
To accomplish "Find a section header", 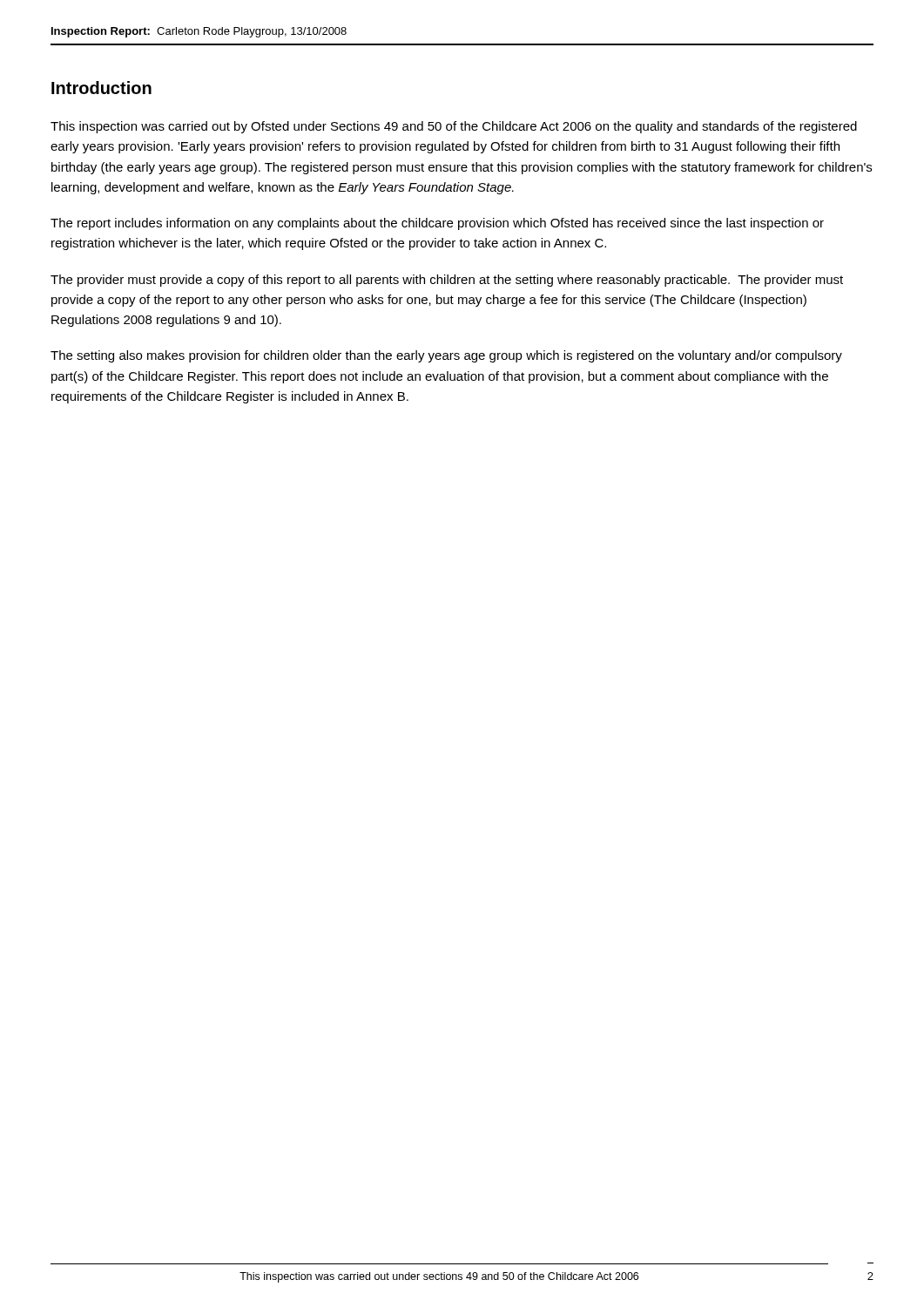I will pos(101,88).
